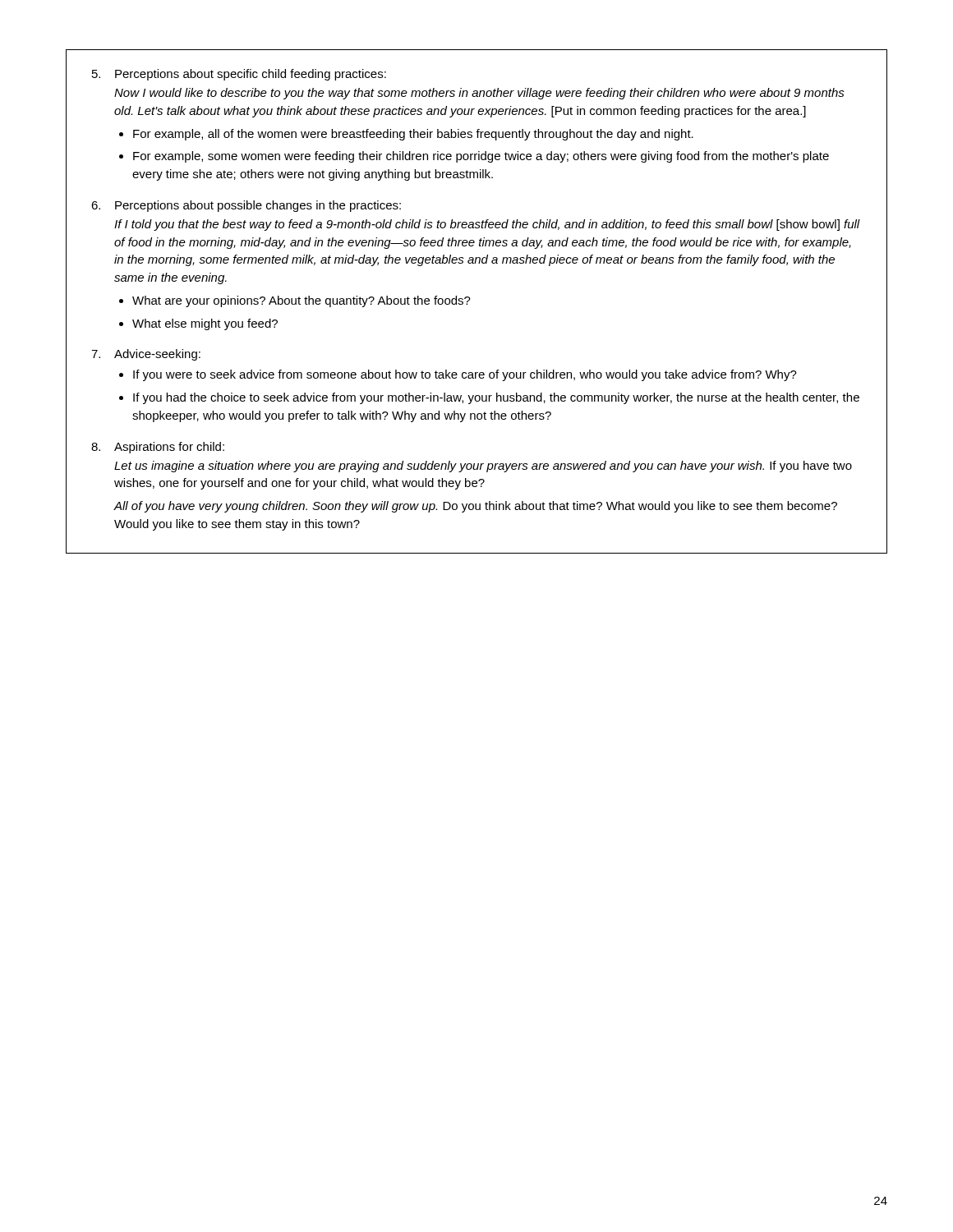Point to the block beginning "6. Perceptions about possible changes"

(476, 265)
